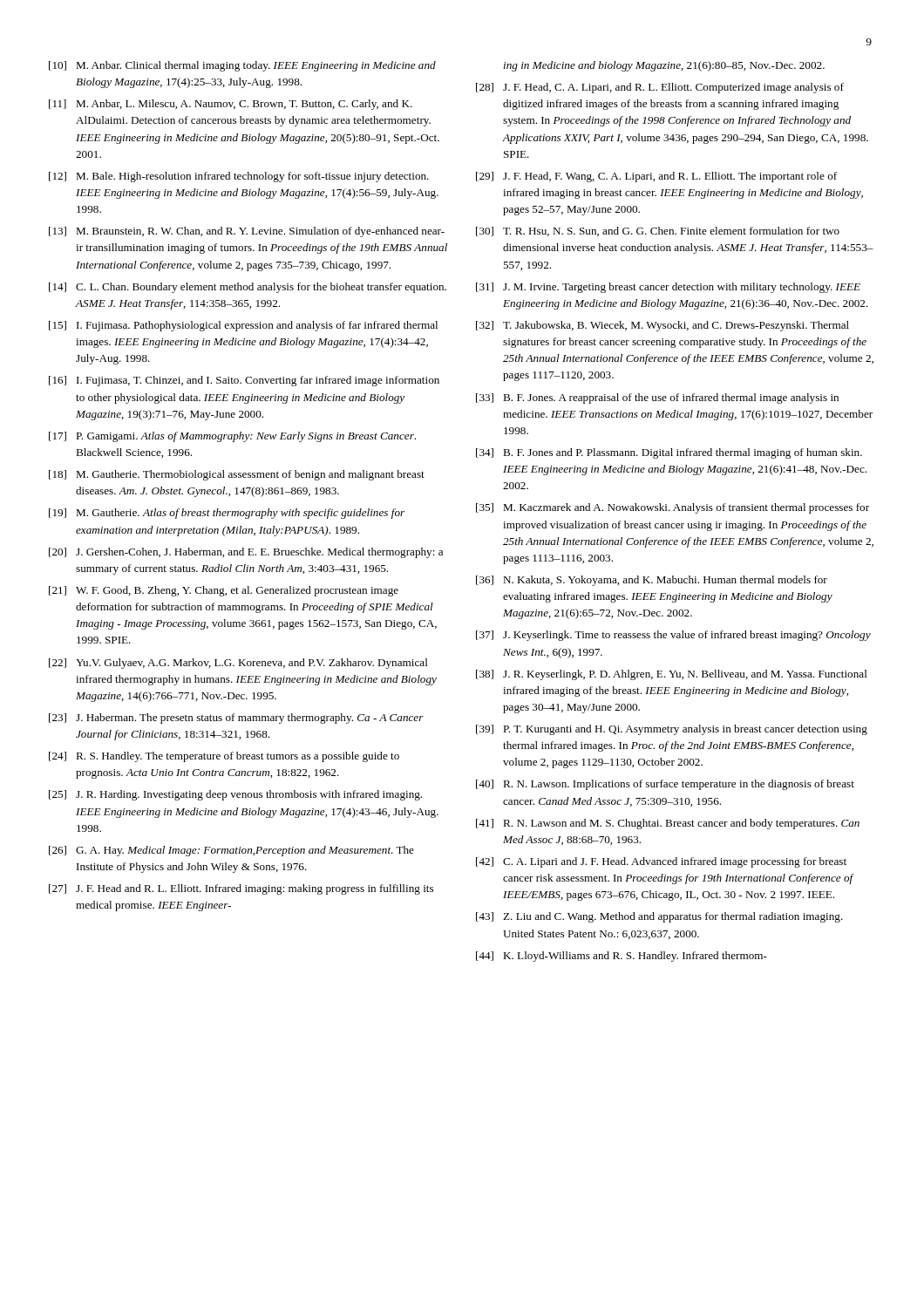The width and height of the screenshot is (924, 1308).
Task: Click on the list item with the text "[34] B. F. Jones and P. Plassmann."
Action: [x=676, y=469]
